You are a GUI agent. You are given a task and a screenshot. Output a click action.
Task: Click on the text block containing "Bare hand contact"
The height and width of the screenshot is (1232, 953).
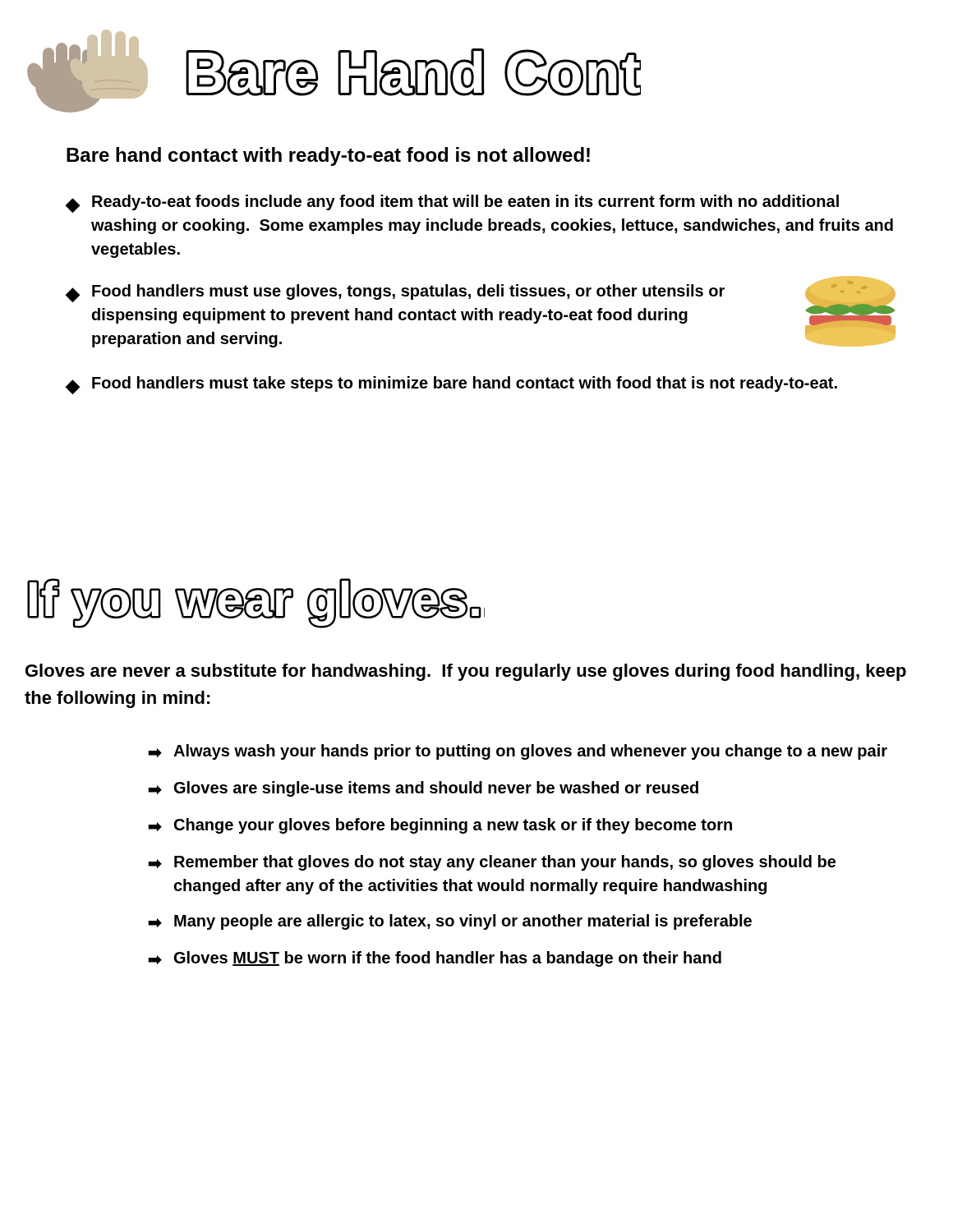[x=329, y=155]
